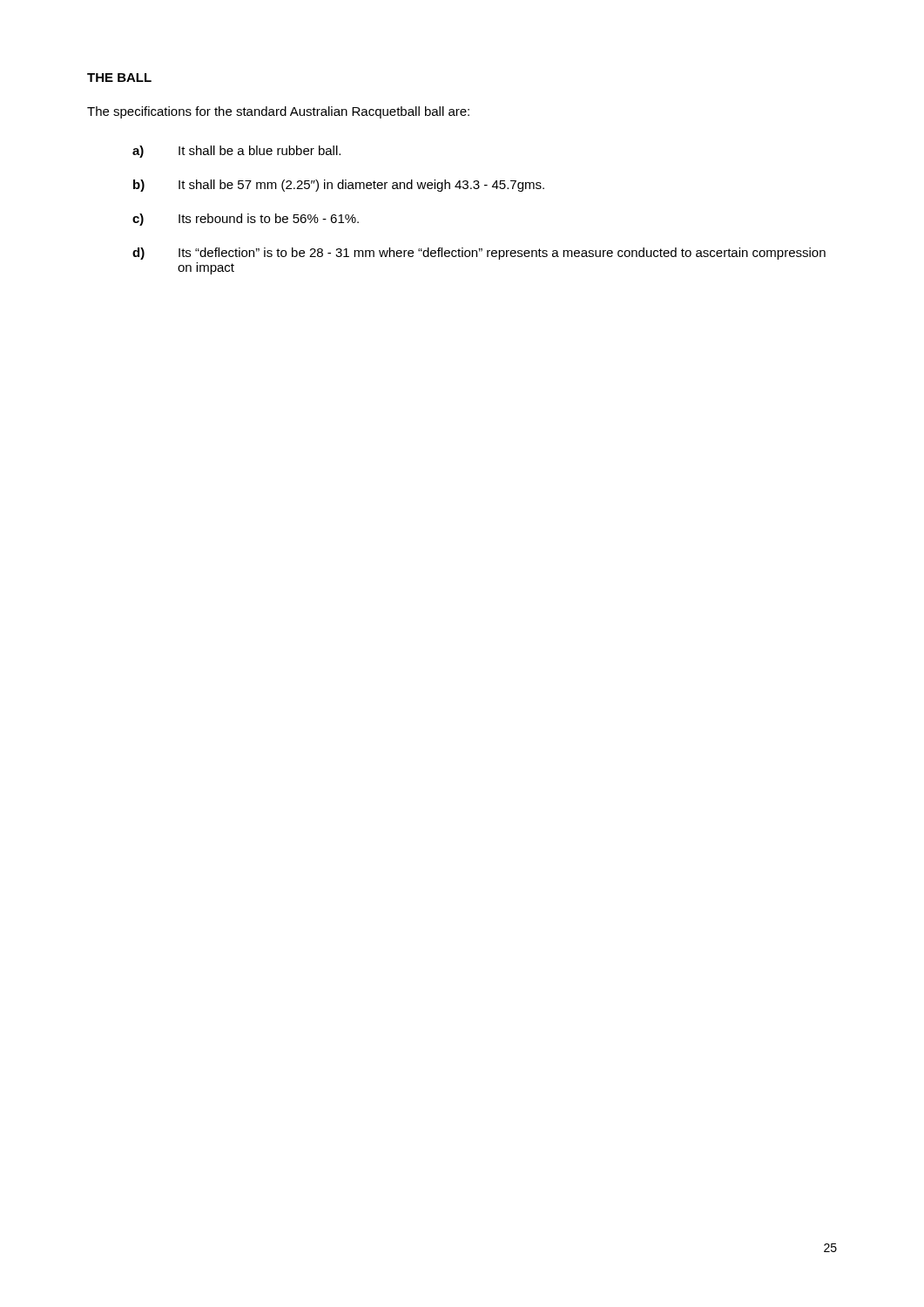The width and height of the screenshot is (924, 1307).
Task: Navigate to the region starting "THE BALL"
Action: click(119, 77)
